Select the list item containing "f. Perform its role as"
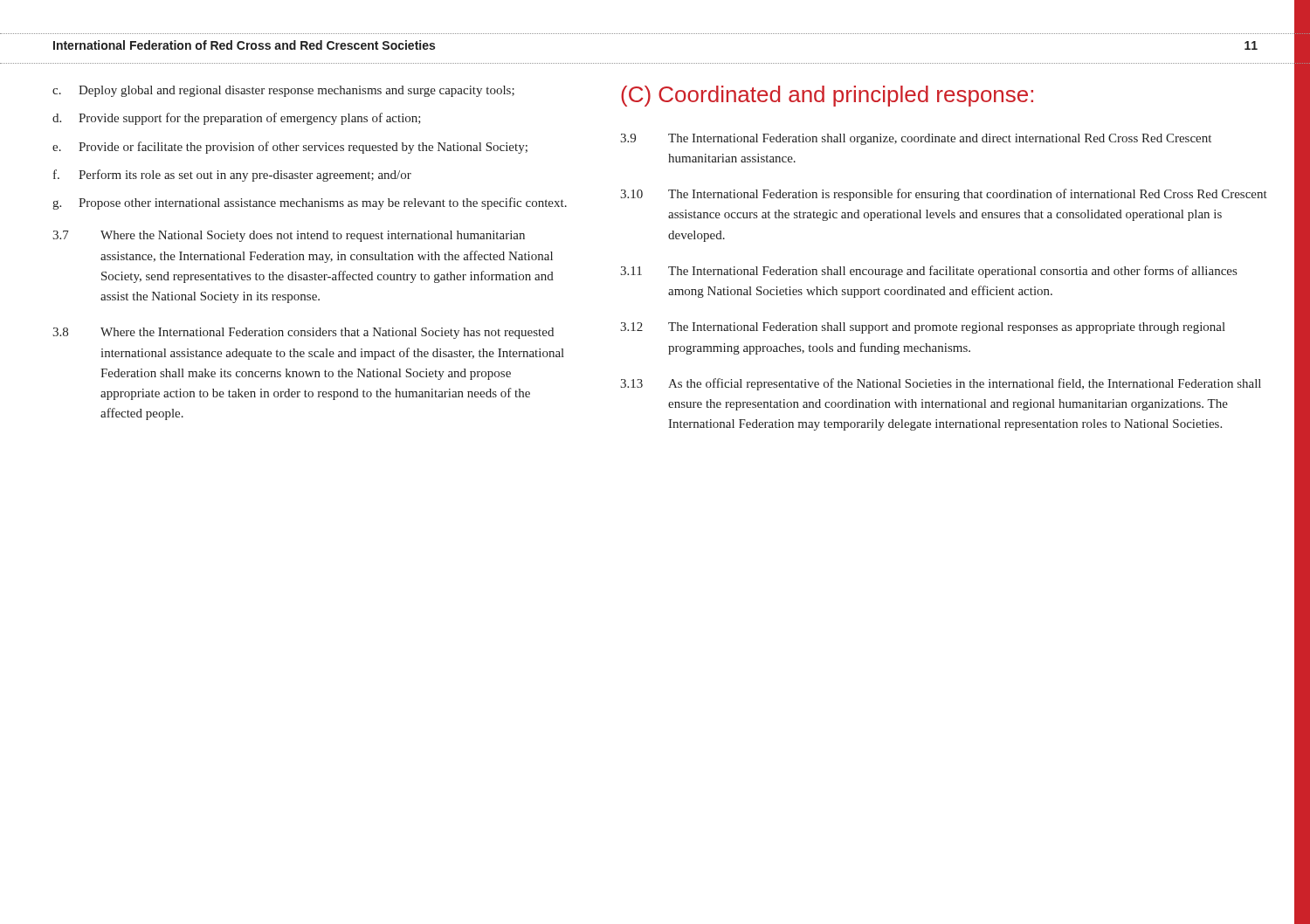 pos(310,175)
